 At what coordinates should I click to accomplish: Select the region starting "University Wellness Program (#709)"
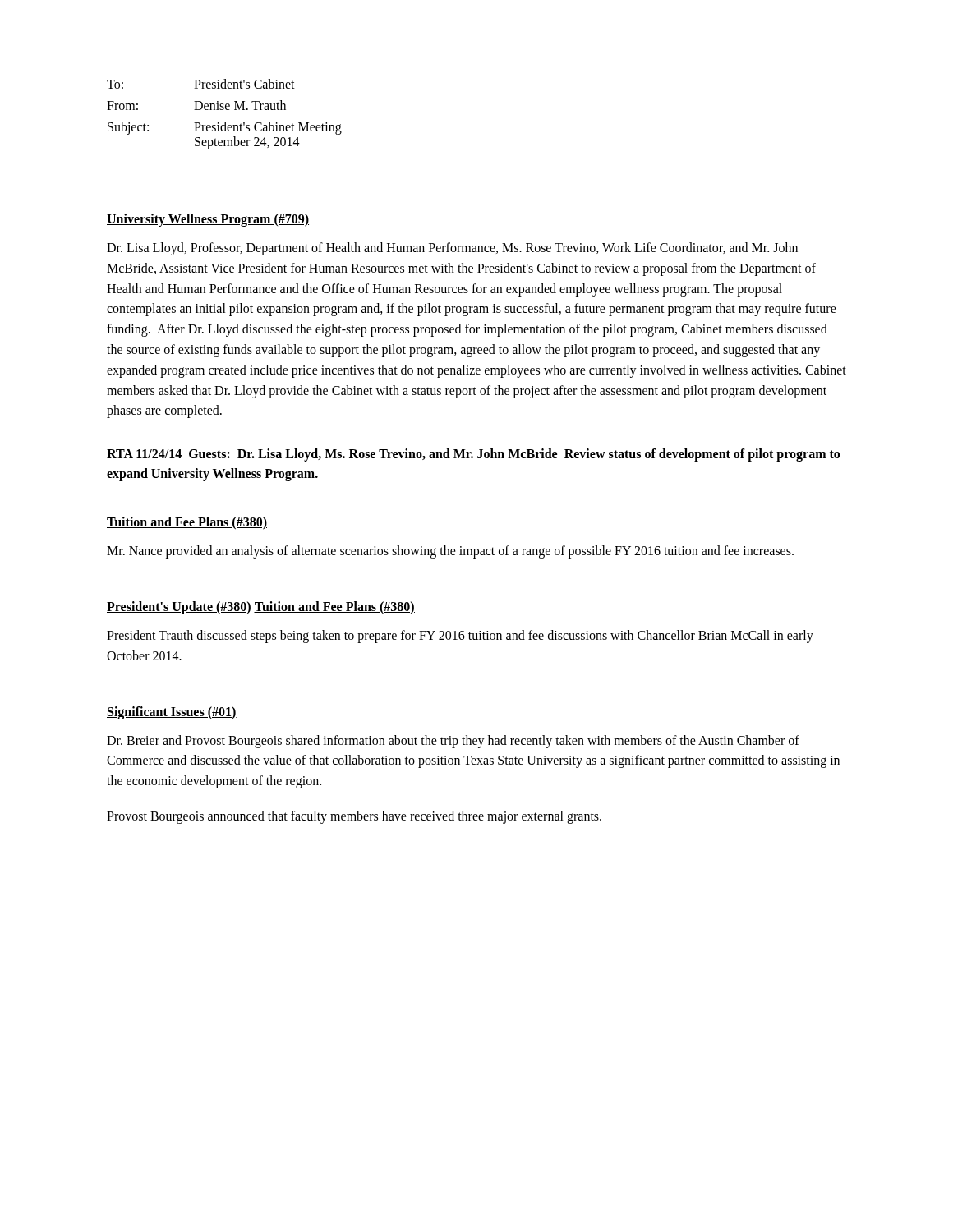click(x=208, y=219)
